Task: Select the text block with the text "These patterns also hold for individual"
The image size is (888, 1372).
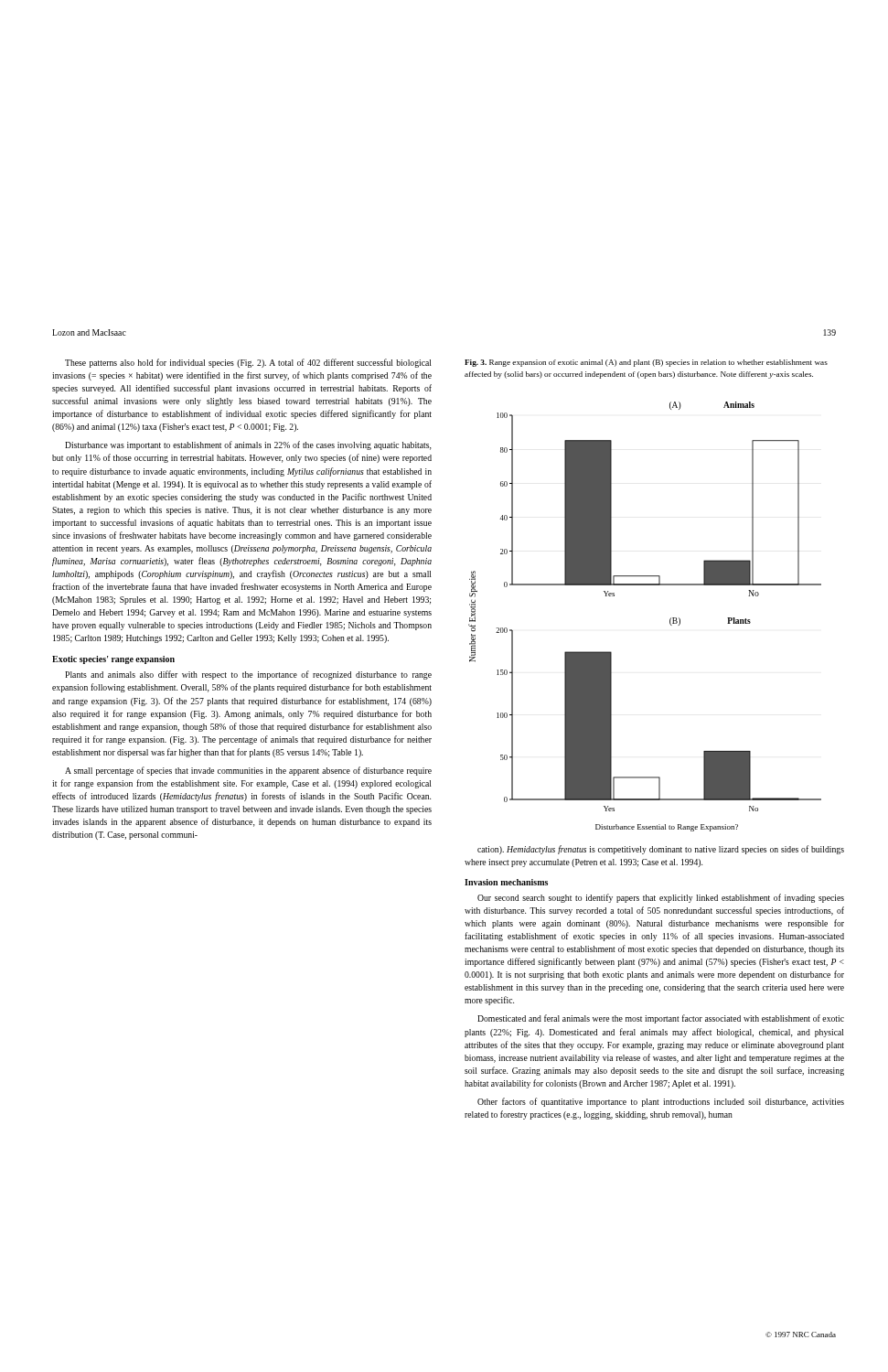Action: (242, 395)
